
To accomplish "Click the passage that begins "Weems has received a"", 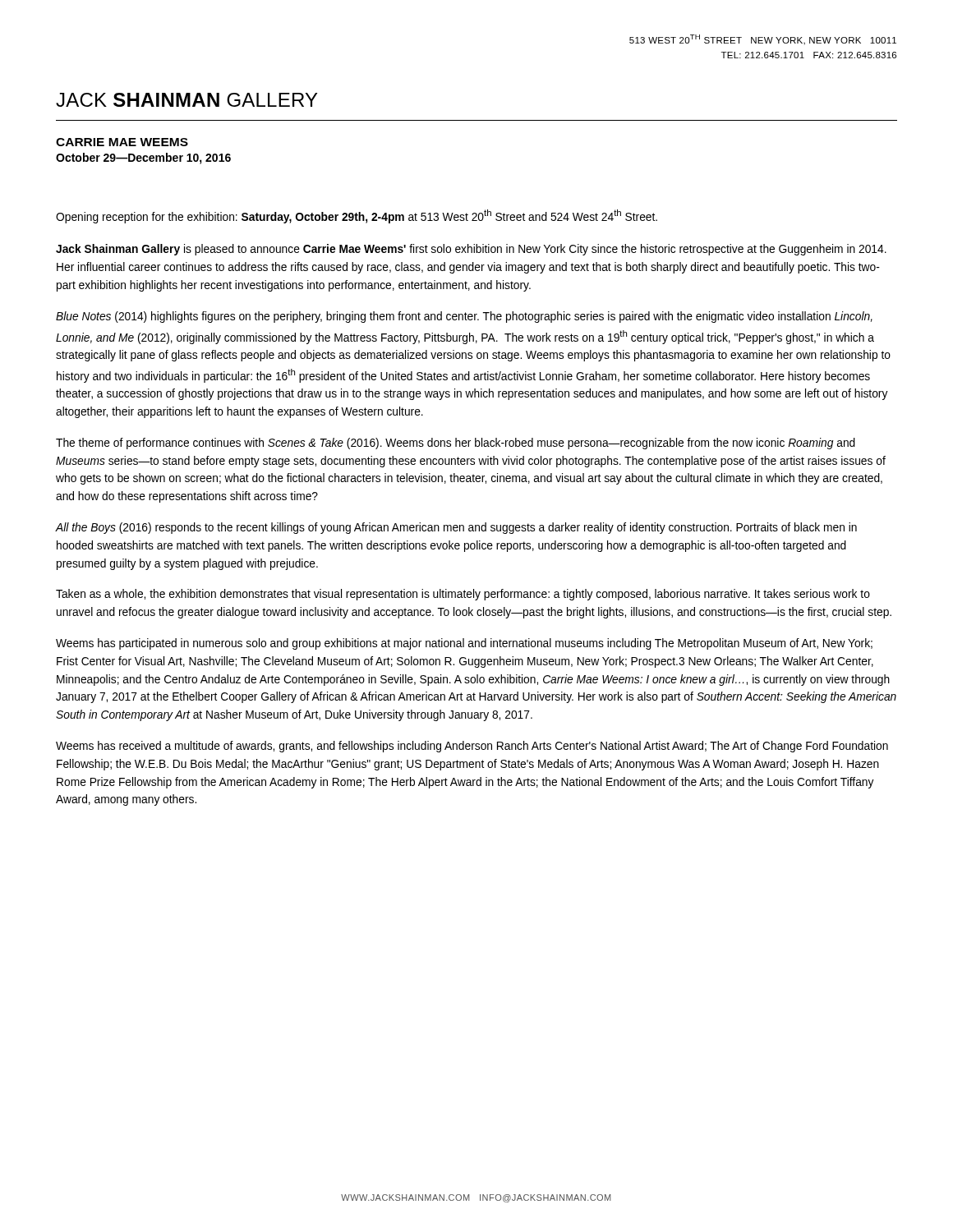I will pyautogui.click(x=476, y=773).
